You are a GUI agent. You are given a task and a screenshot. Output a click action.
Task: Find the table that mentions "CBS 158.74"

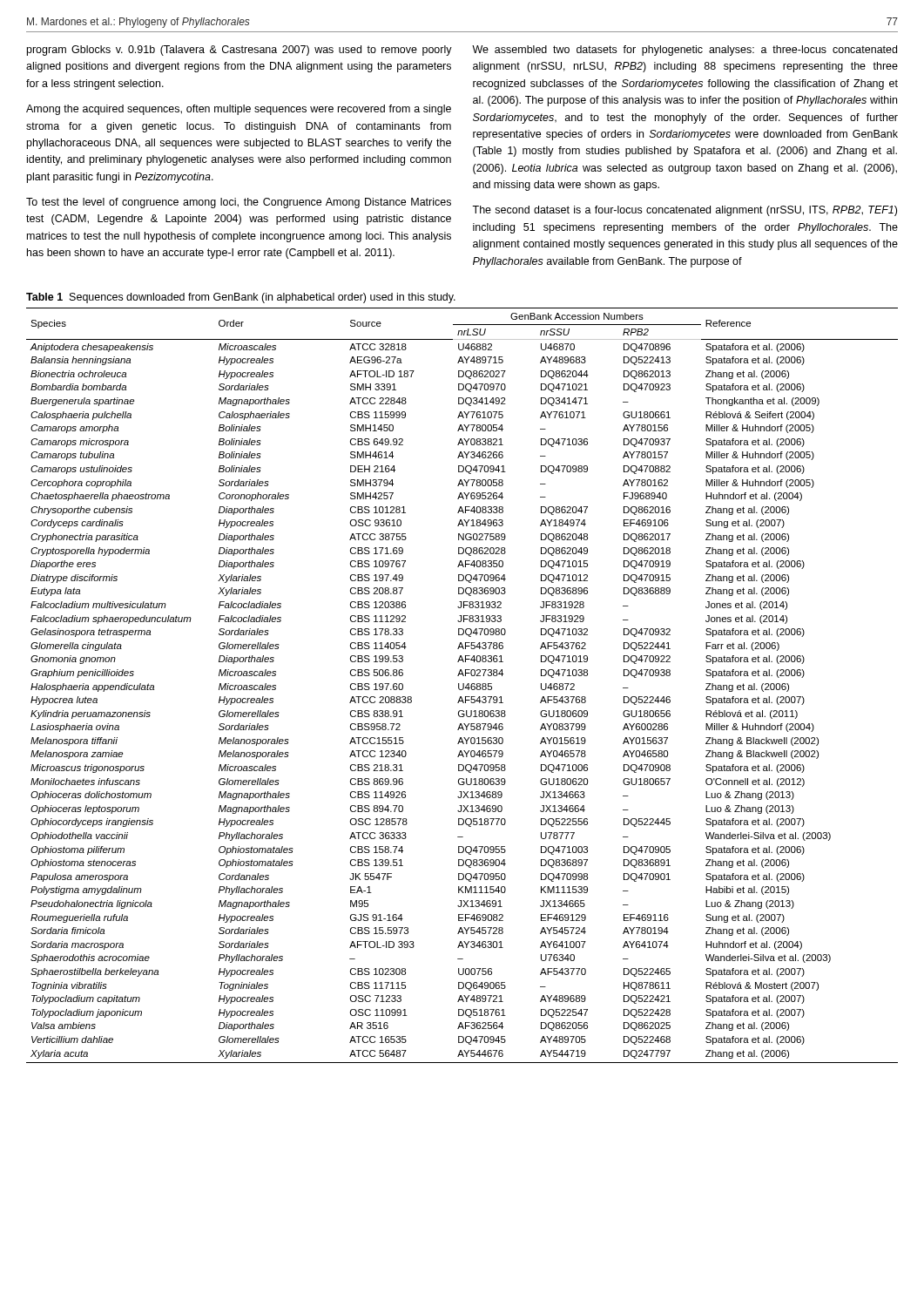tap(462, 685)
